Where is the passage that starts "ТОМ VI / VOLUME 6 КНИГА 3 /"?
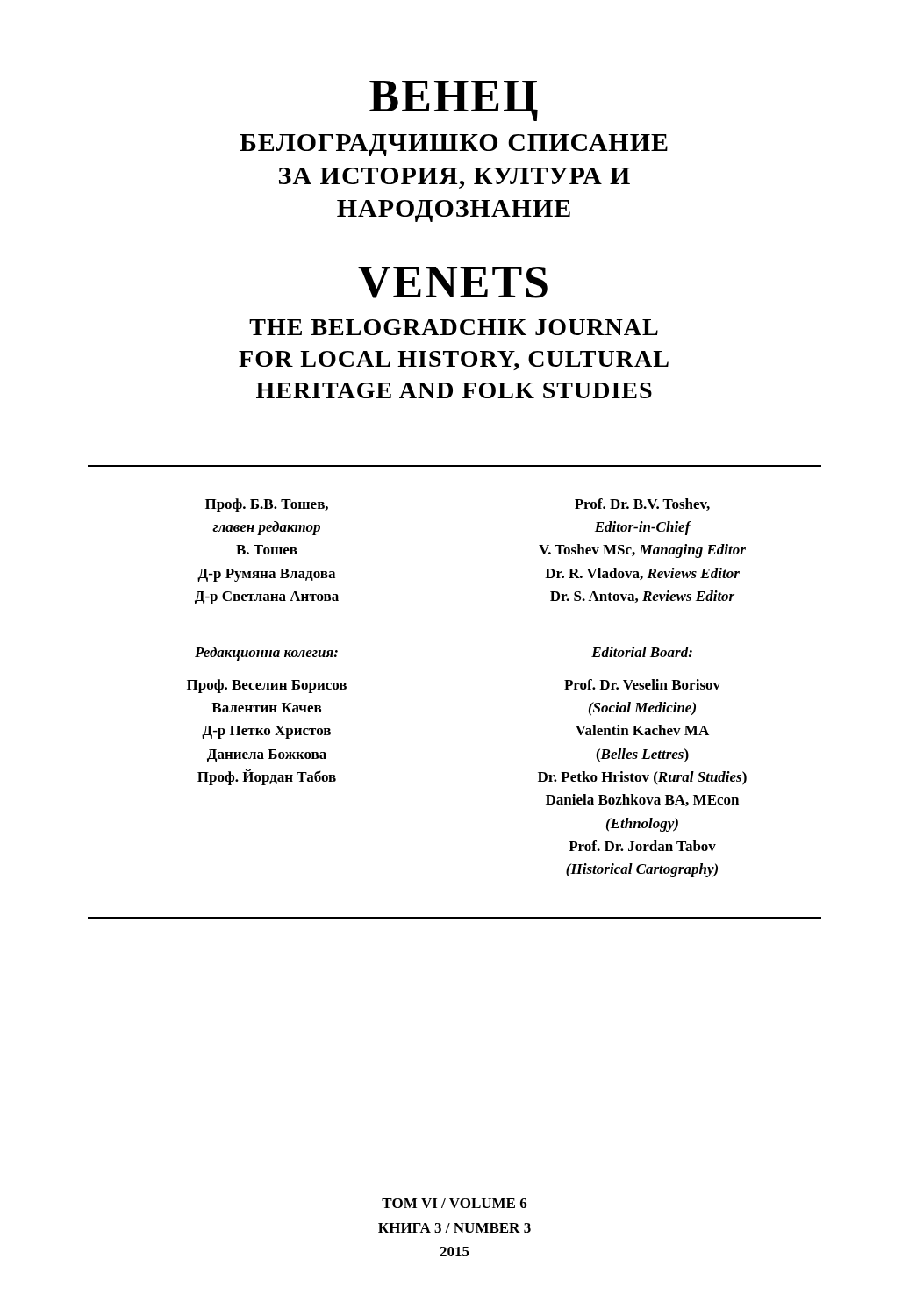Screen dimensions: 1316x909 coord(454,1228)
